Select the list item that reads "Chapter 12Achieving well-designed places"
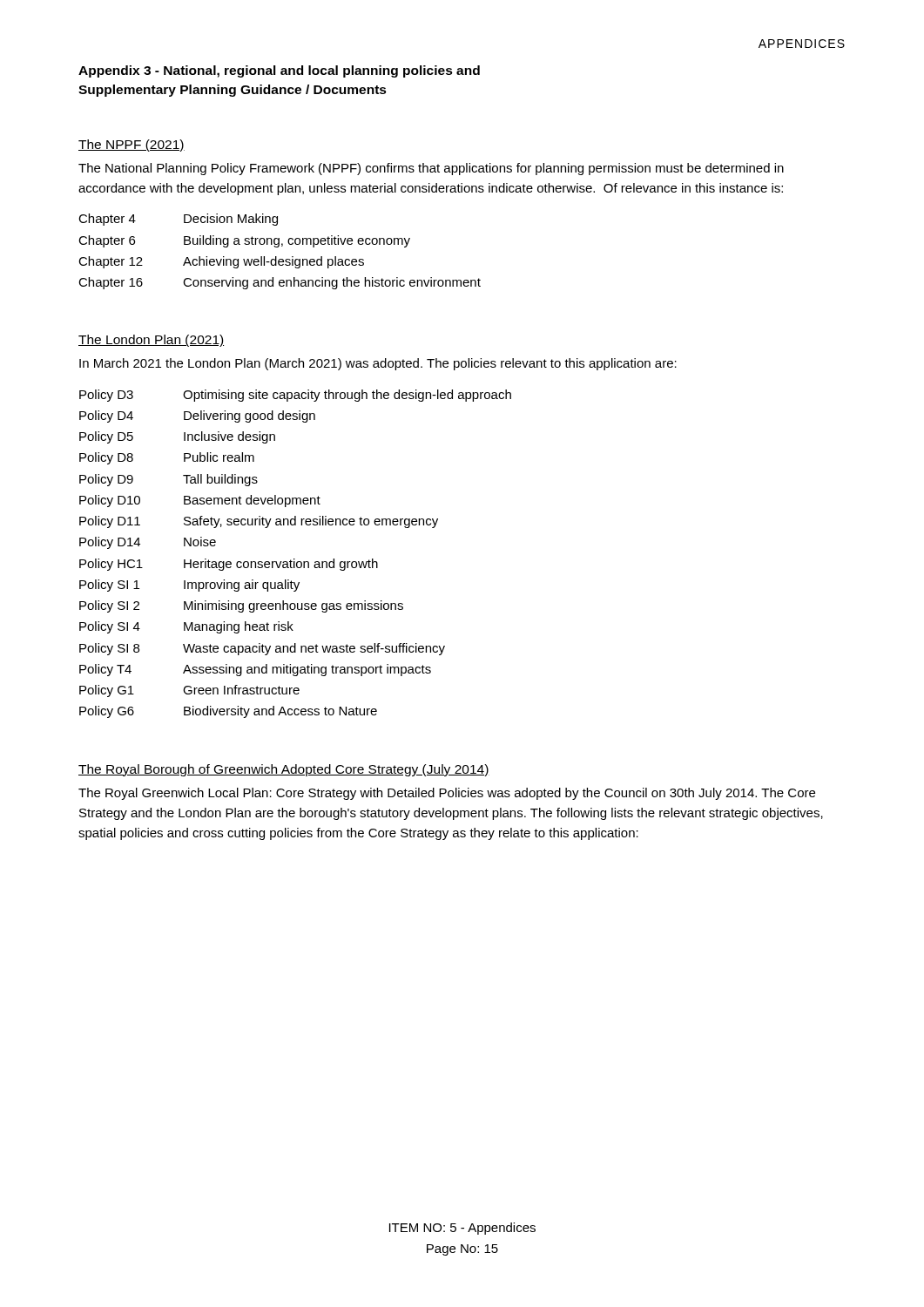This screenshot has height=1307, width=924. 221,262
